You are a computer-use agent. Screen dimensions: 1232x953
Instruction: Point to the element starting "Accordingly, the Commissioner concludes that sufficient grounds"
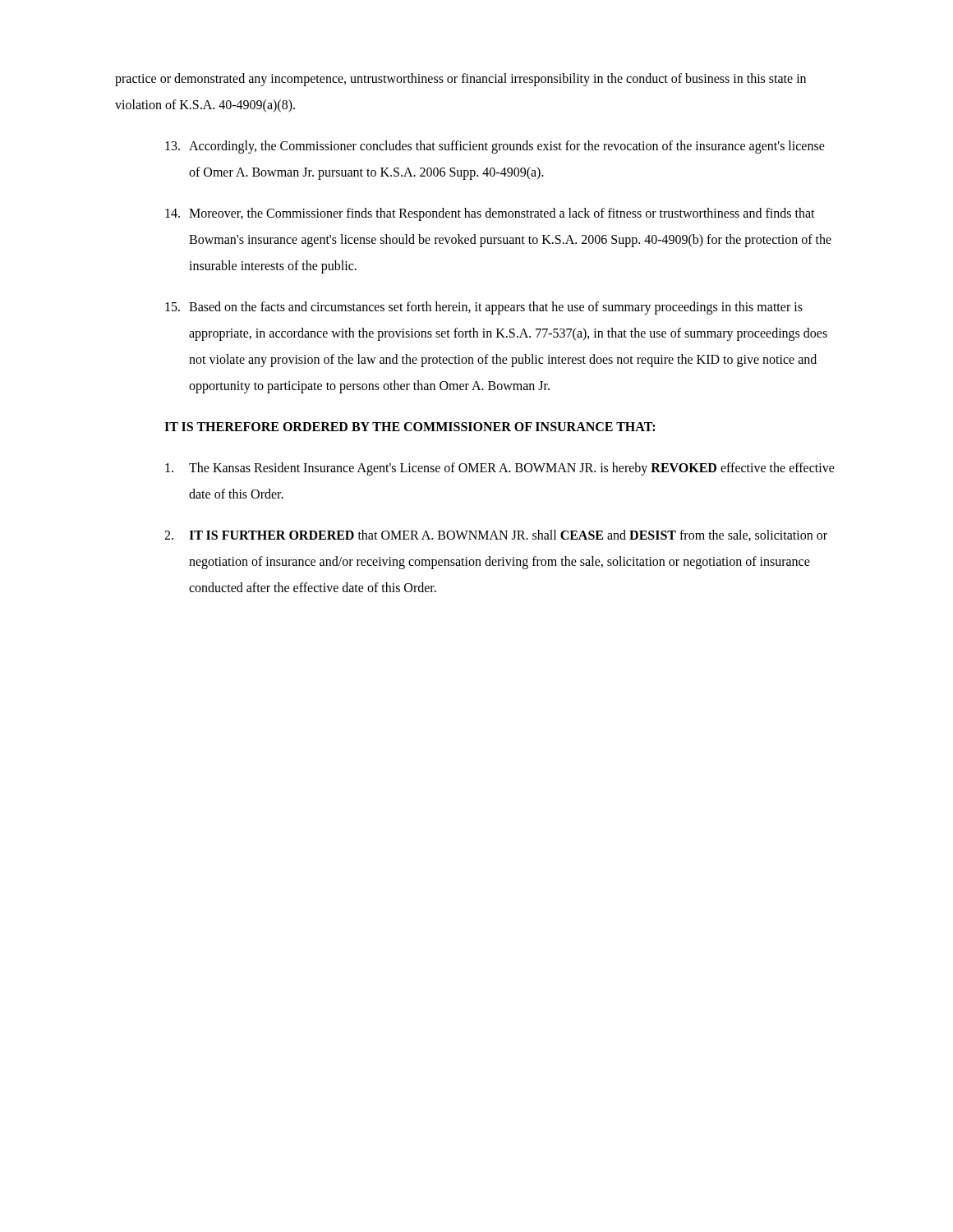(x=476, y=159)
